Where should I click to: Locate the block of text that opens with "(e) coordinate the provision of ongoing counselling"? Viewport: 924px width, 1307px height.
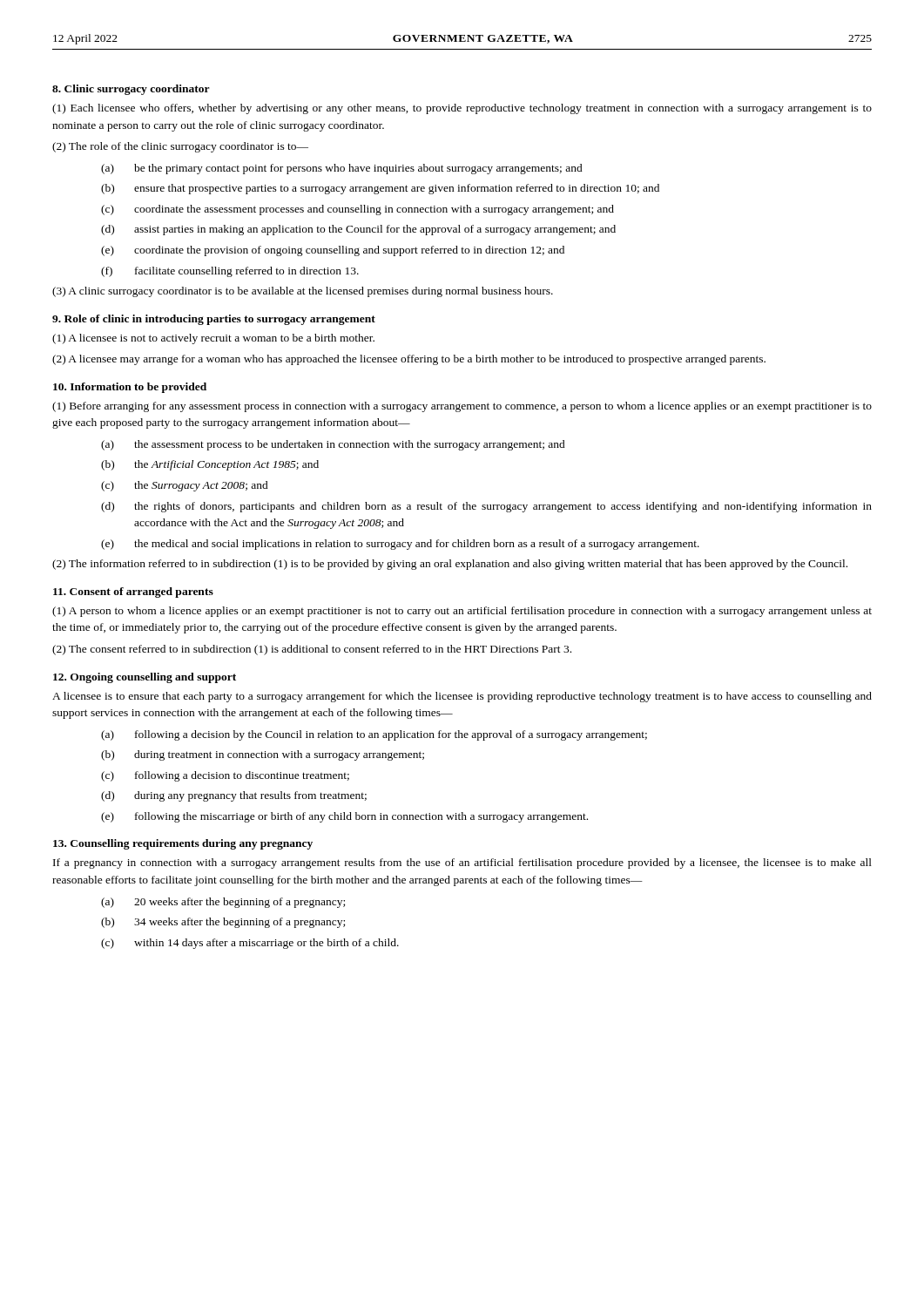click(x=474, y=250)
